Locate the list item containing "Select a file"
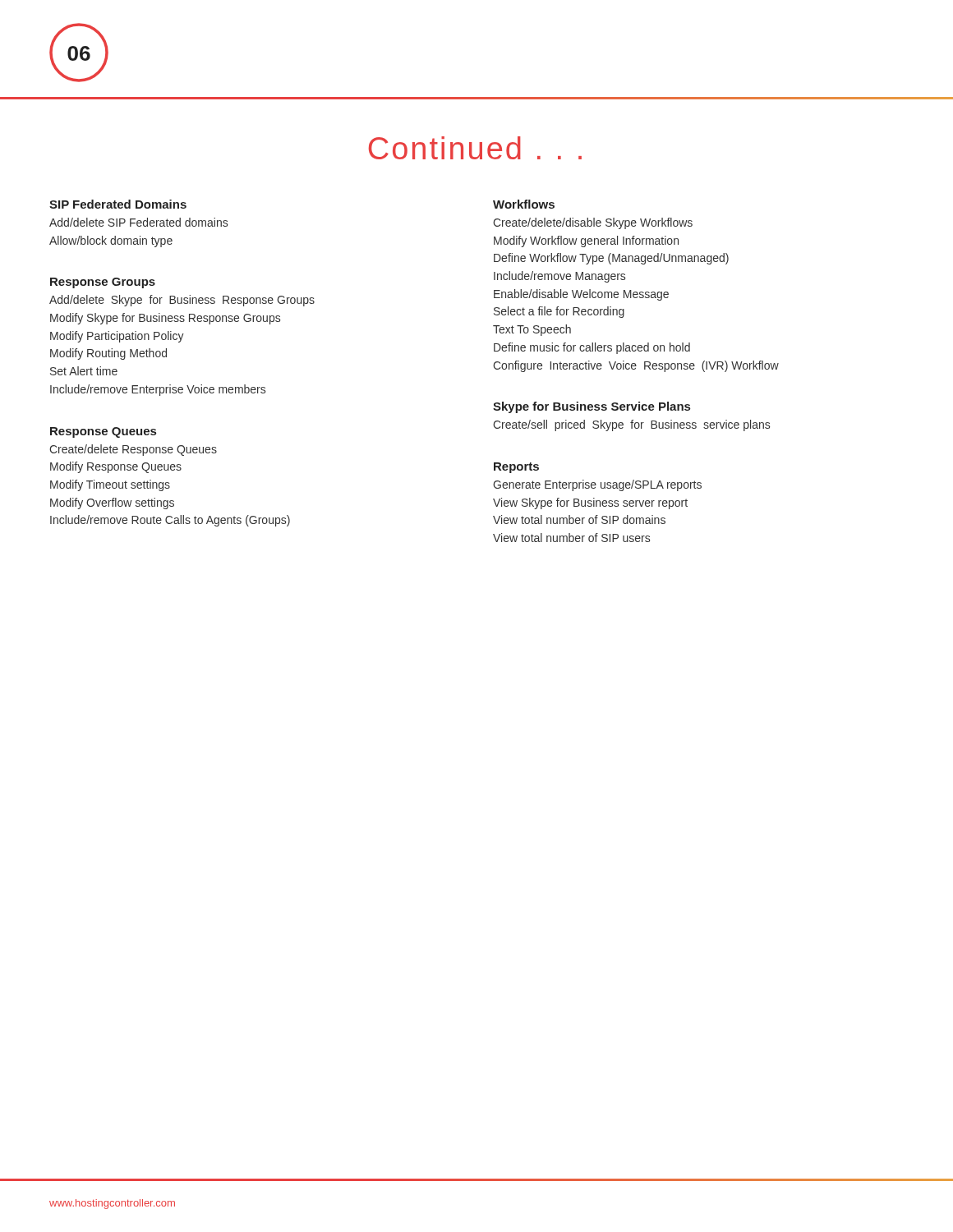 click(559, 312)
